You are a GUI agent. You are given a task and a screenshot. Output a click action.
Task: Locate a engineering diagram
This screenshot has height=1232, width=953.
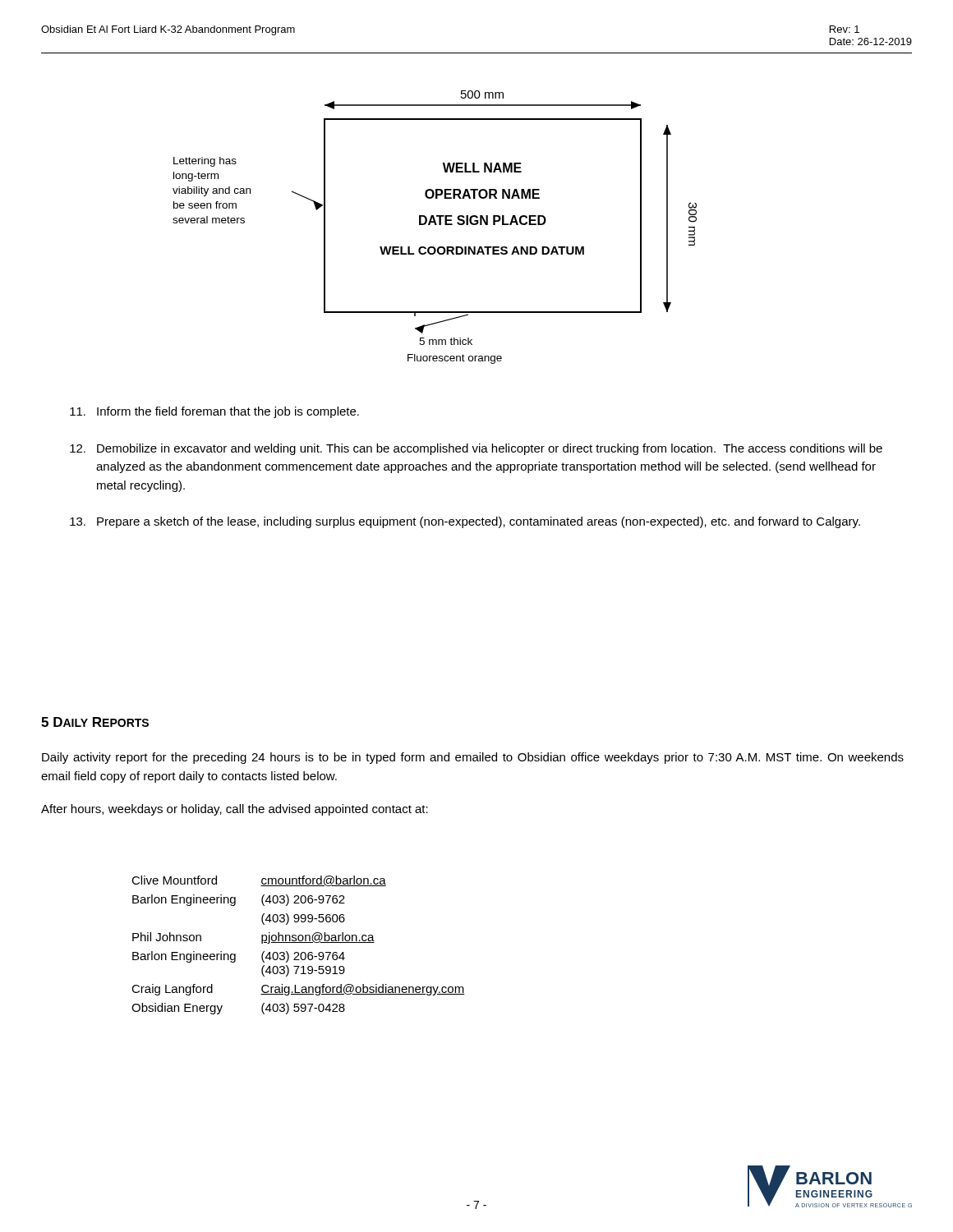pos(476,226)
